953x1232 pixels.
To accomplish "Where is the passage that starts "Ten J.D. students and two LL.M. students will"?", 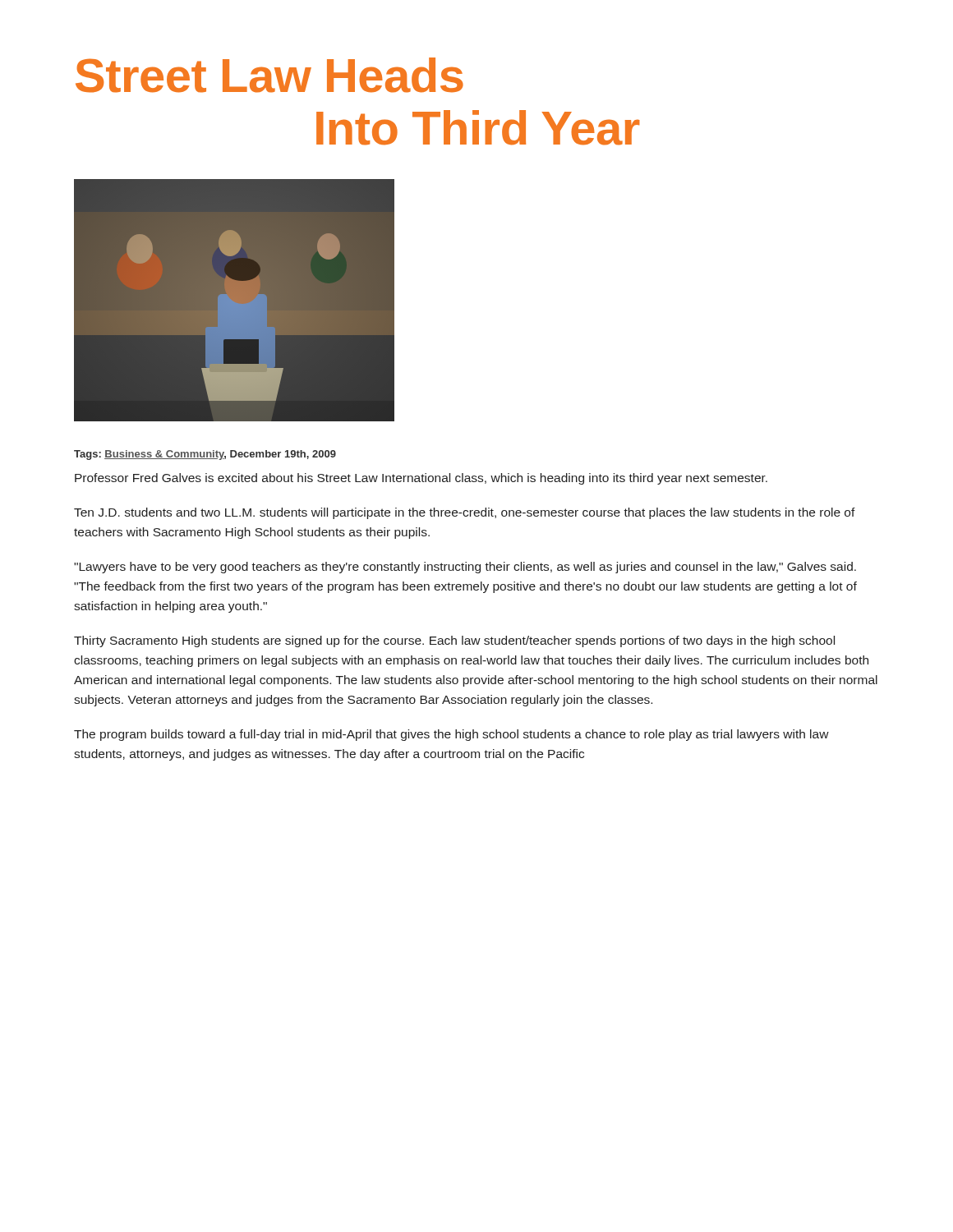I will (464, 522).
